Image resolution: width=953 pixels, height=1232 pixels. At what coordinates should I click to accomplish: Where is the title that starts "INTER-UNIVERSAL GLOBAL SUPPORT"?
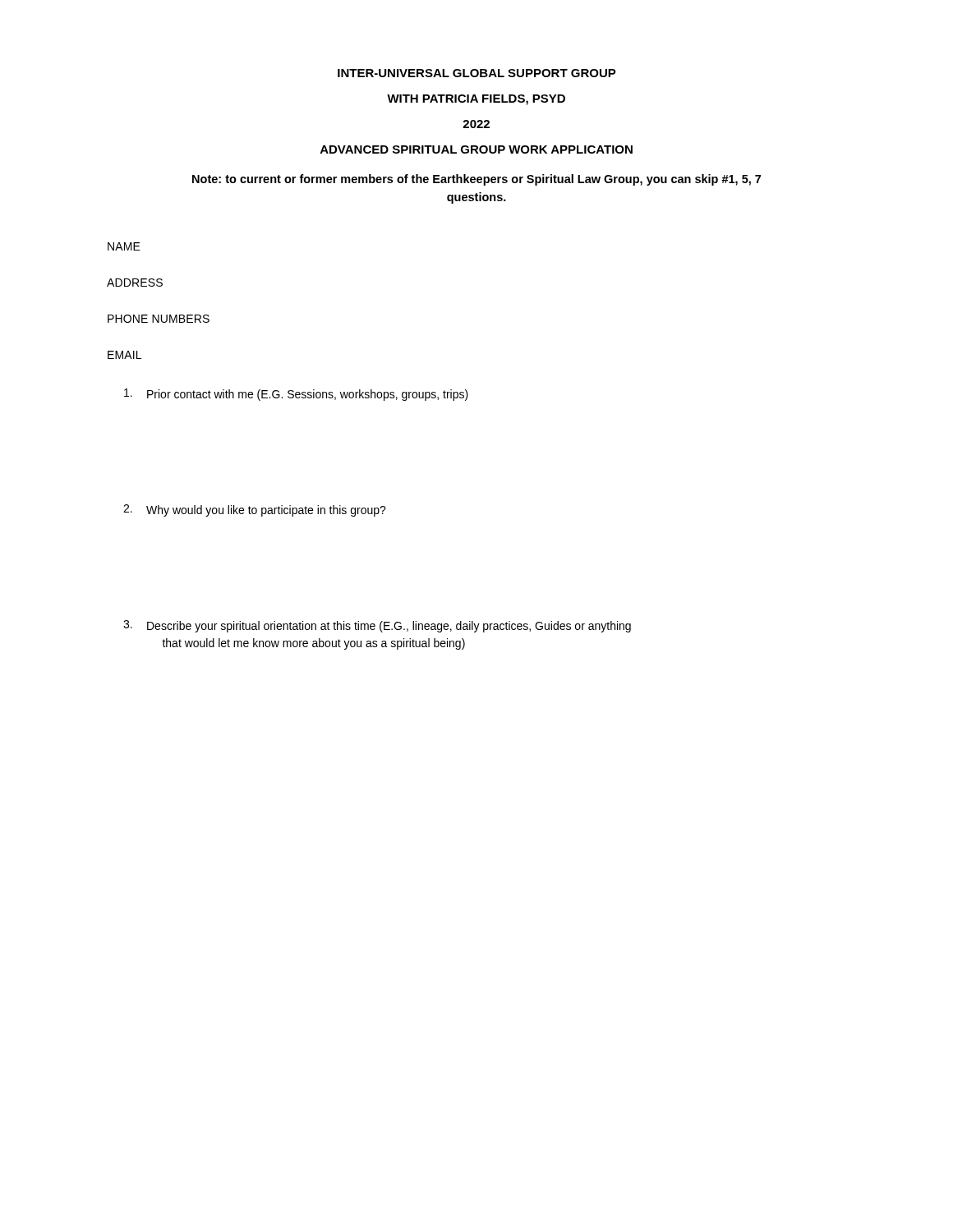point(476,73)
